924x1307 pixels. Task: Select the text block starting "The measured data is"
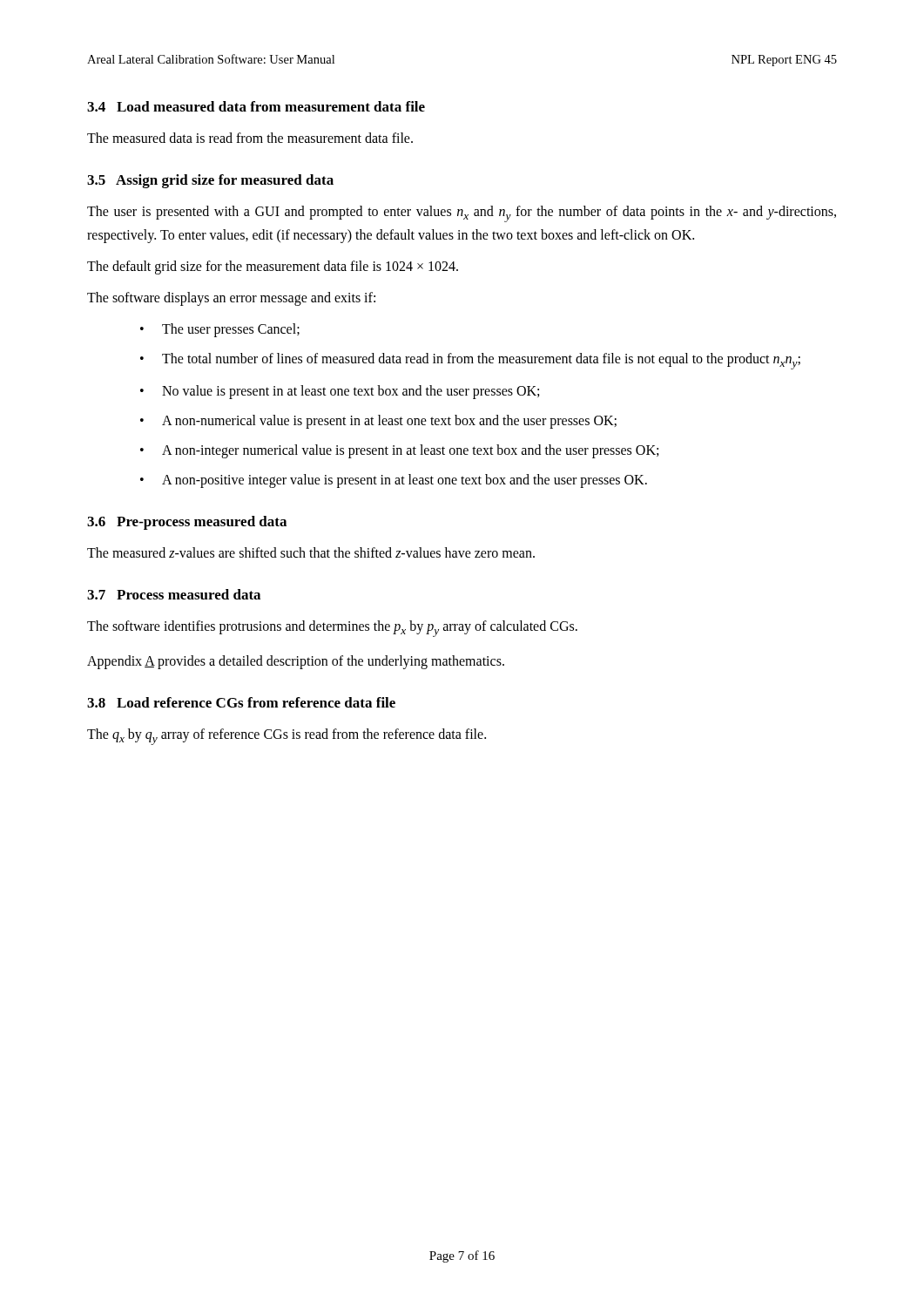250,138
